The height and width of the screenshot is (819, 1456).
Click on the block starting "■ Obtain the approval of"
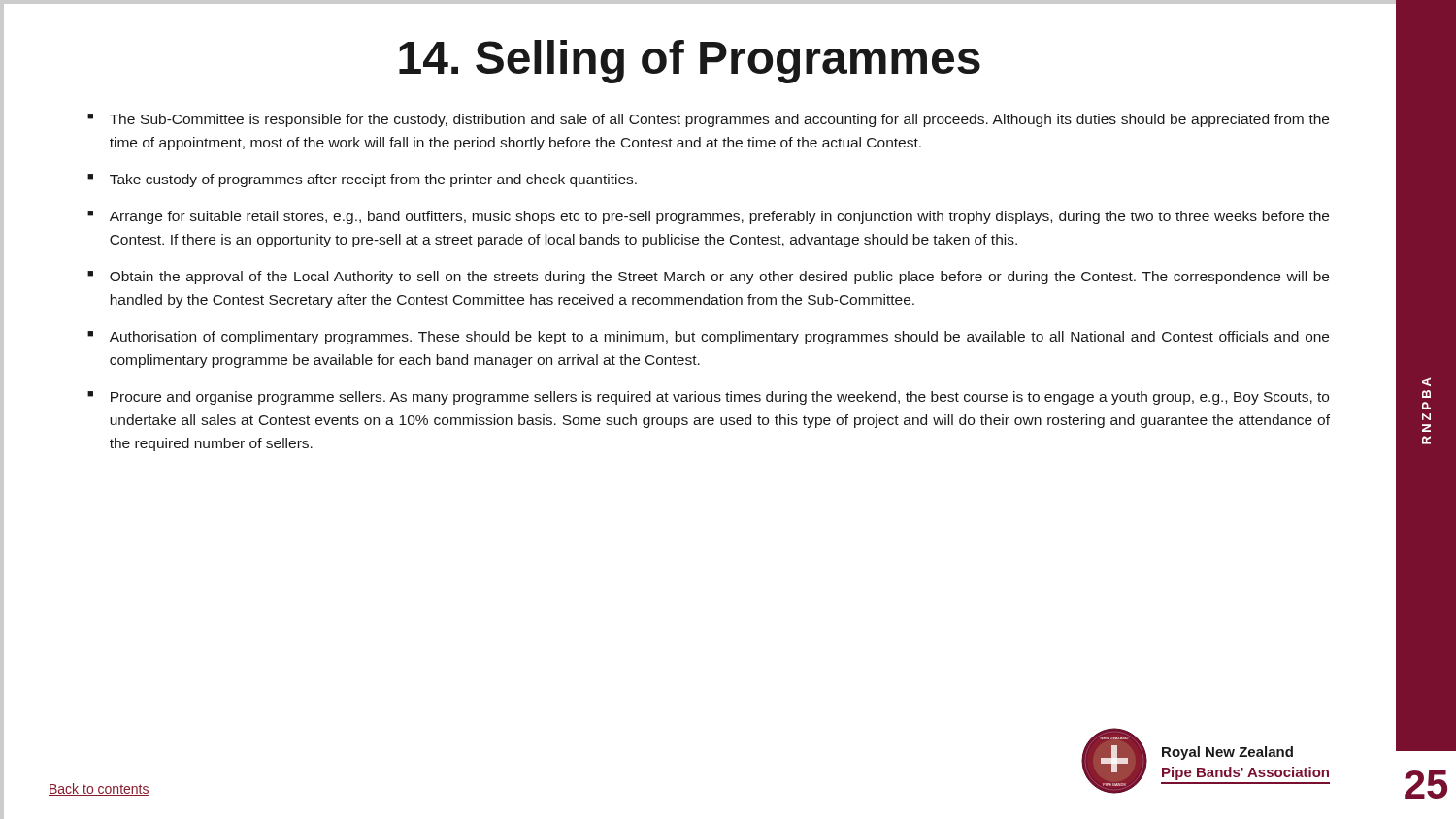click(x=709, y=288)
